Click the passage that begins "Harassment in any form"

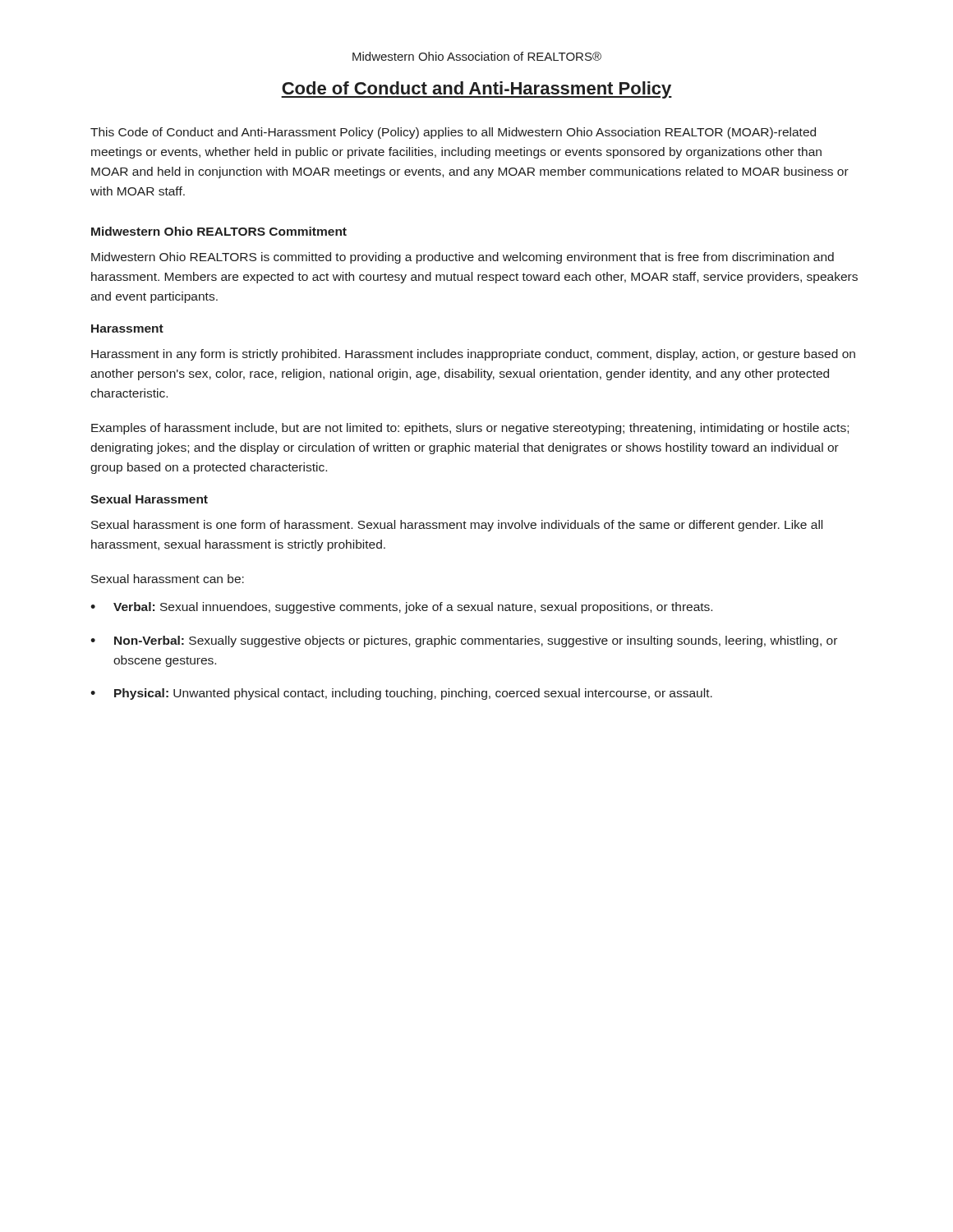[x=473, y=373]
